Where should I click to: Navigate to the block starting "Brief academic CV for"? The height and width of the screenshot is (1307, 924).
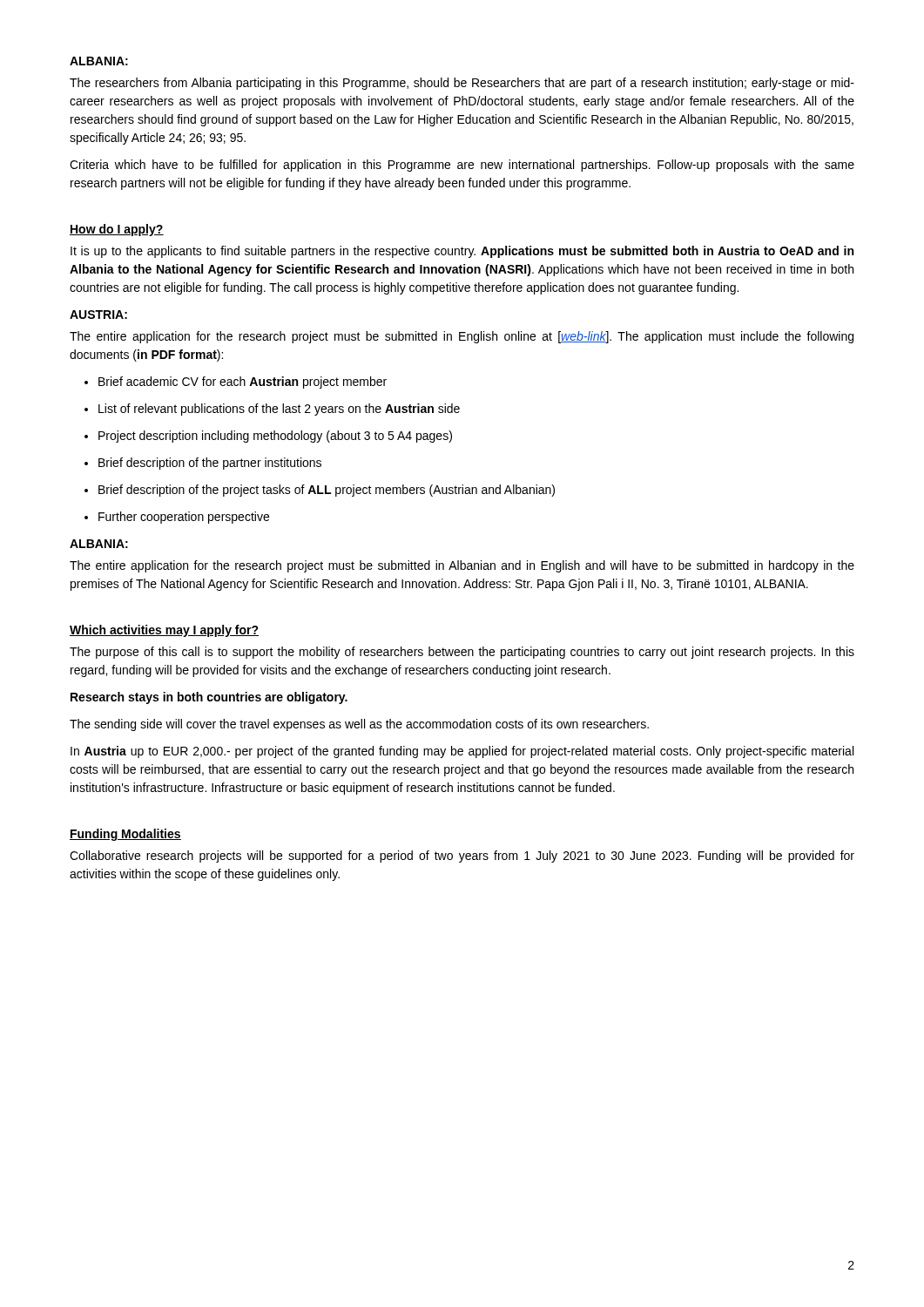(236, 383)
